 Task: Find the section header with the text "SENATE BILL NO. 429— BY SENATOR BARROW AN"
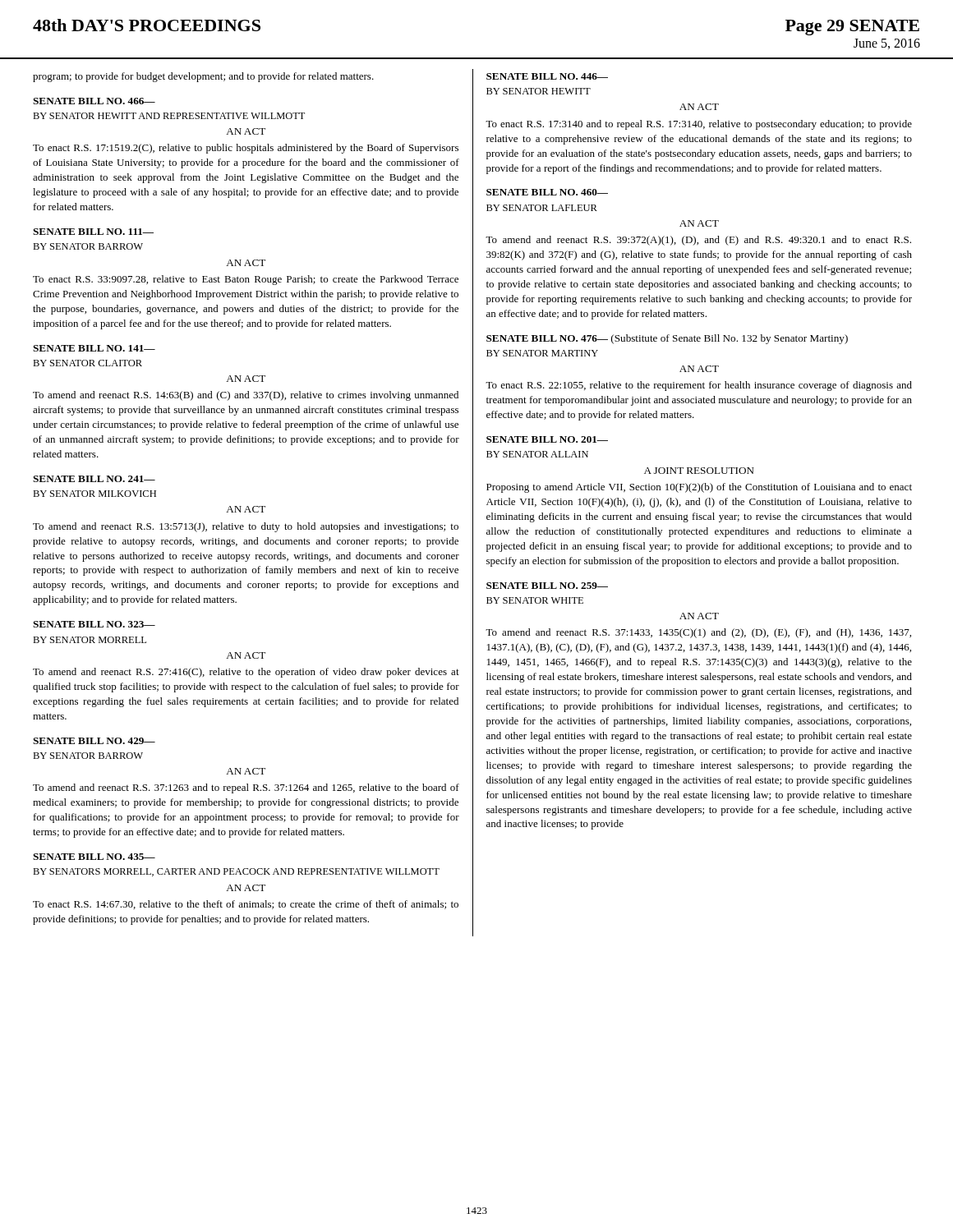(x=246, y=786)
